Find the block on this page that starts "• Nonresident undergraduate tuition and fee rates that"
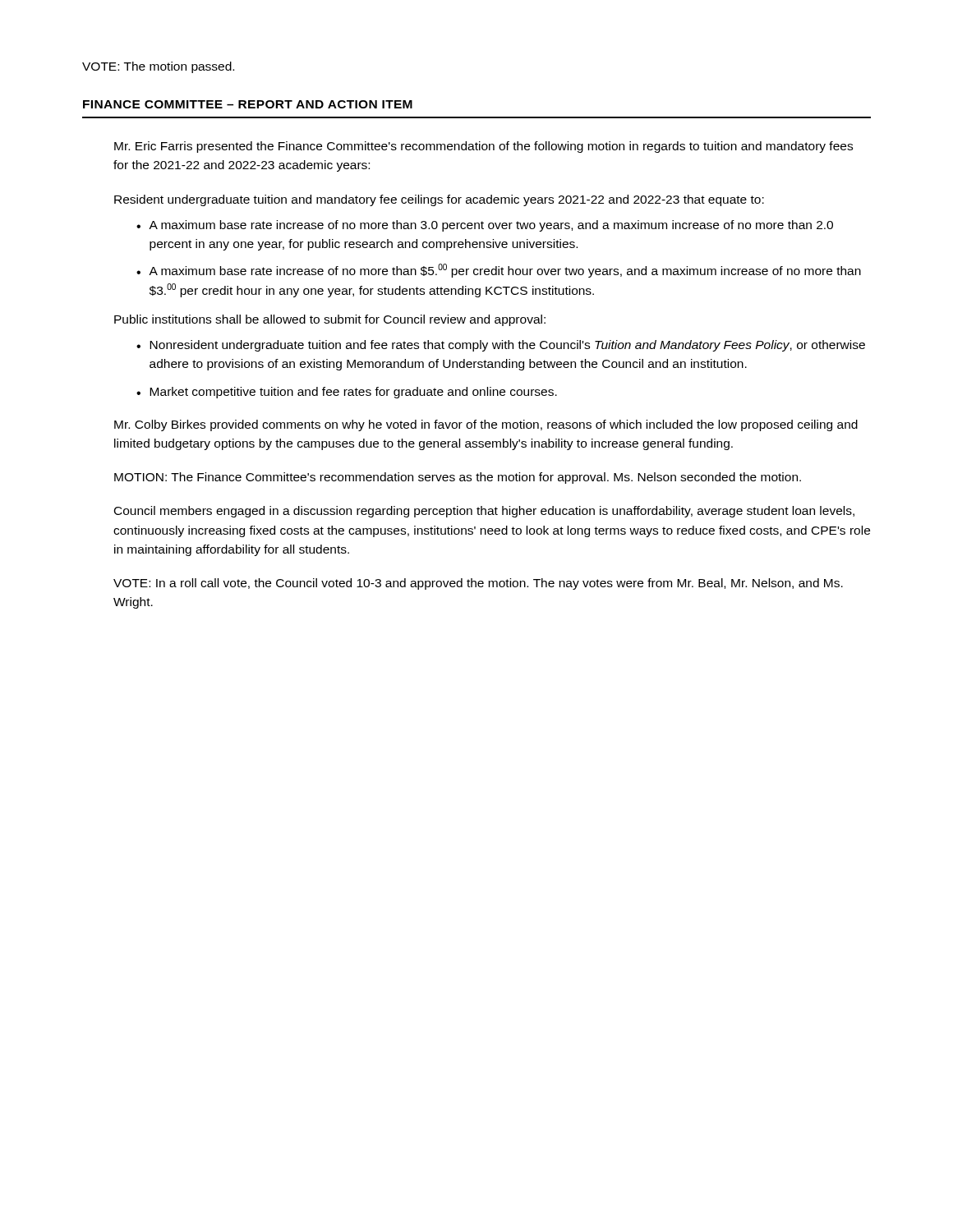 tap(504, 354)
